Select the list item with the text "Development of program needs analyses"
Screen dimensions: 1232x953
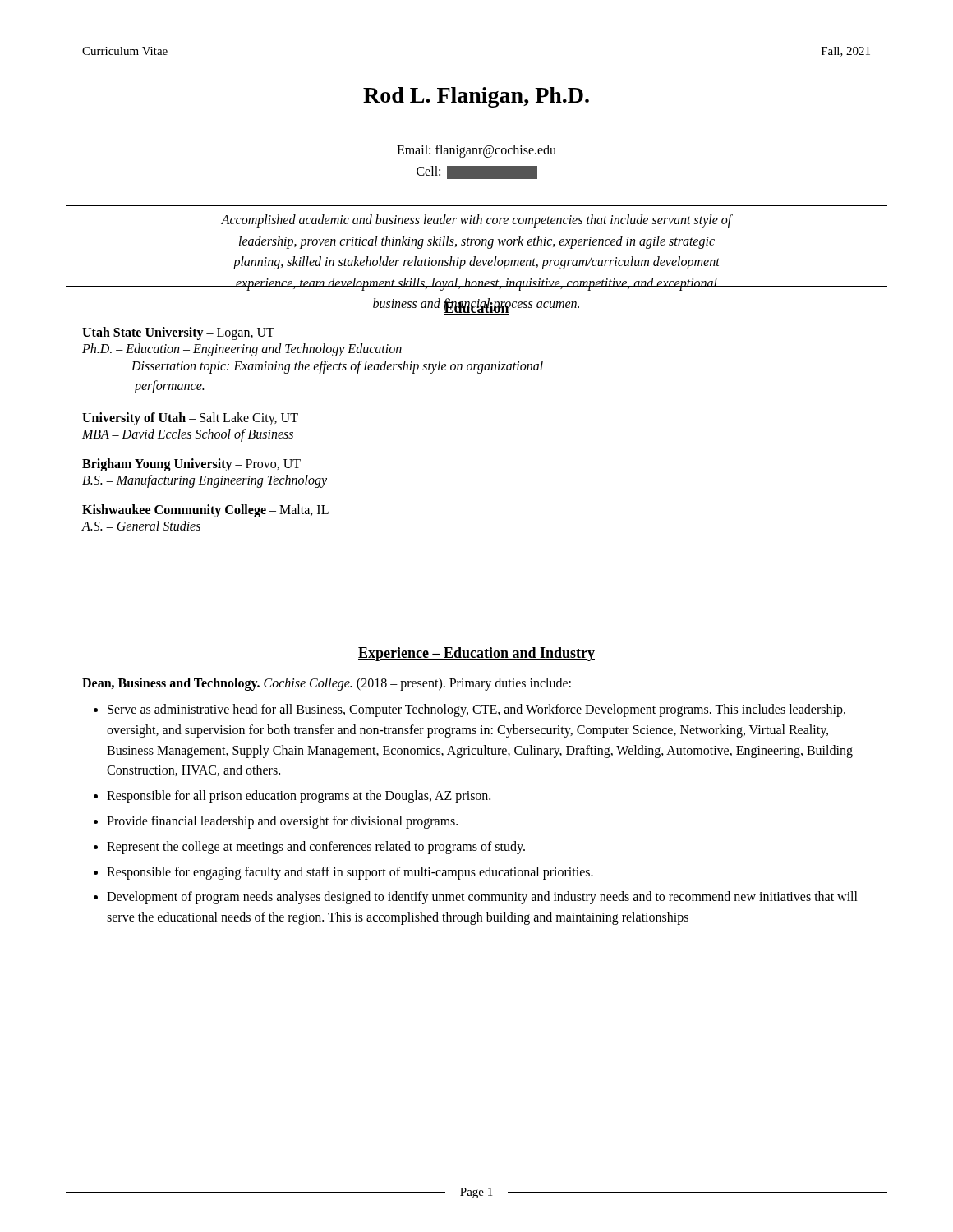pos(482,907)
